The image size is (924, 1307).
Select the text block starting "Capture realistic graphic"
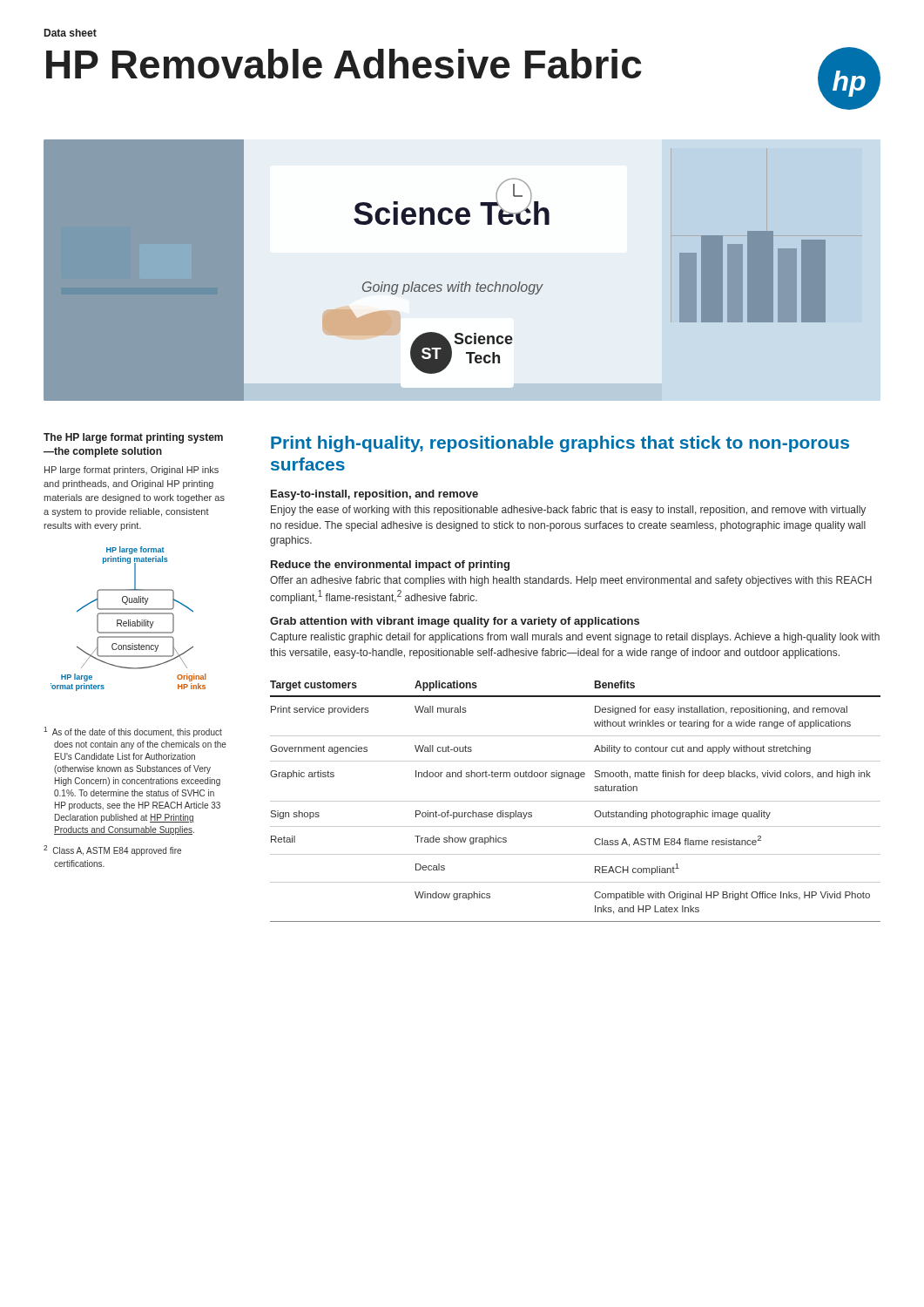tap(575, 645)
